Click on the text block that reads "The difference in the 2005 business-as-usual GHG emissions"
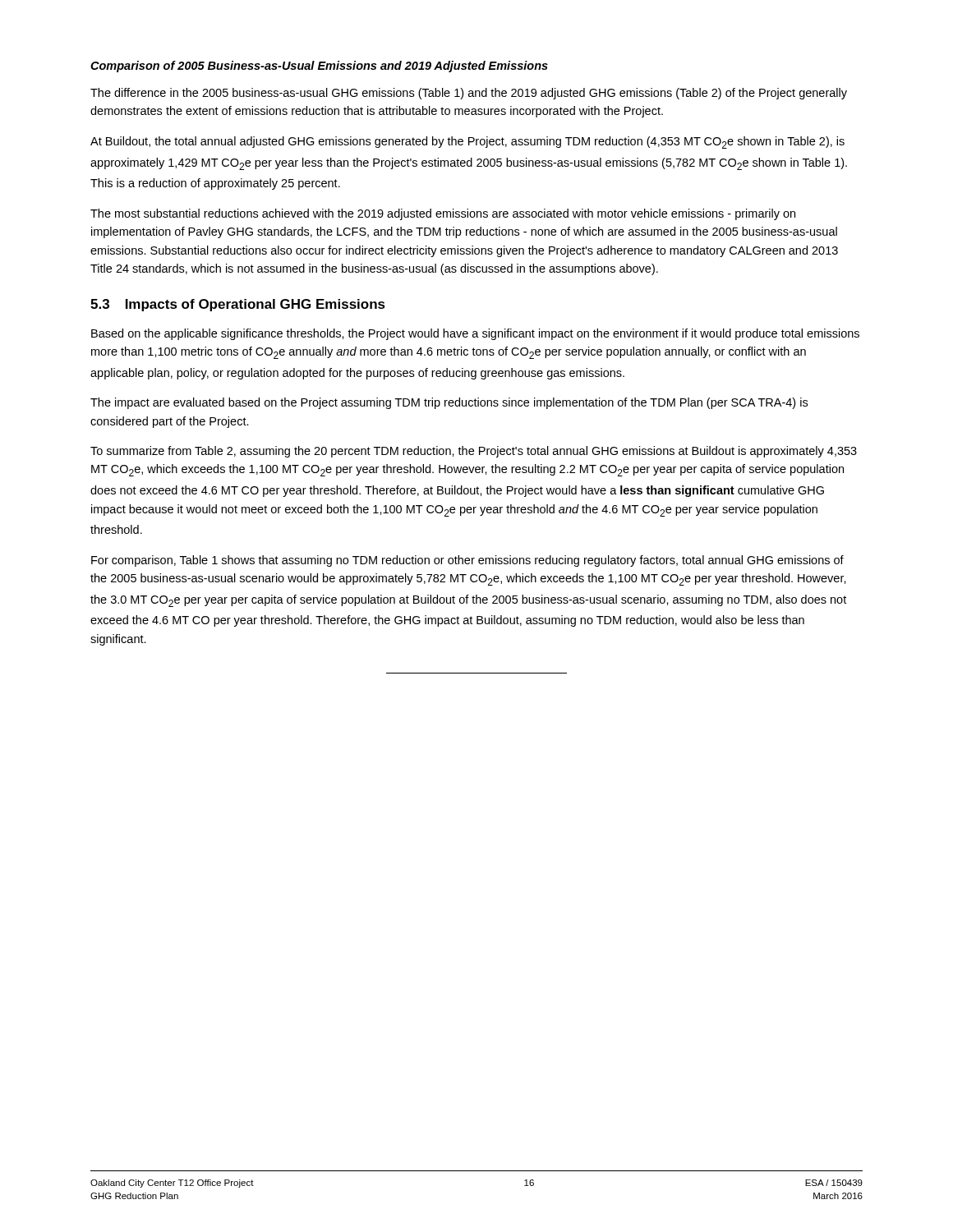 click(476, 102)
